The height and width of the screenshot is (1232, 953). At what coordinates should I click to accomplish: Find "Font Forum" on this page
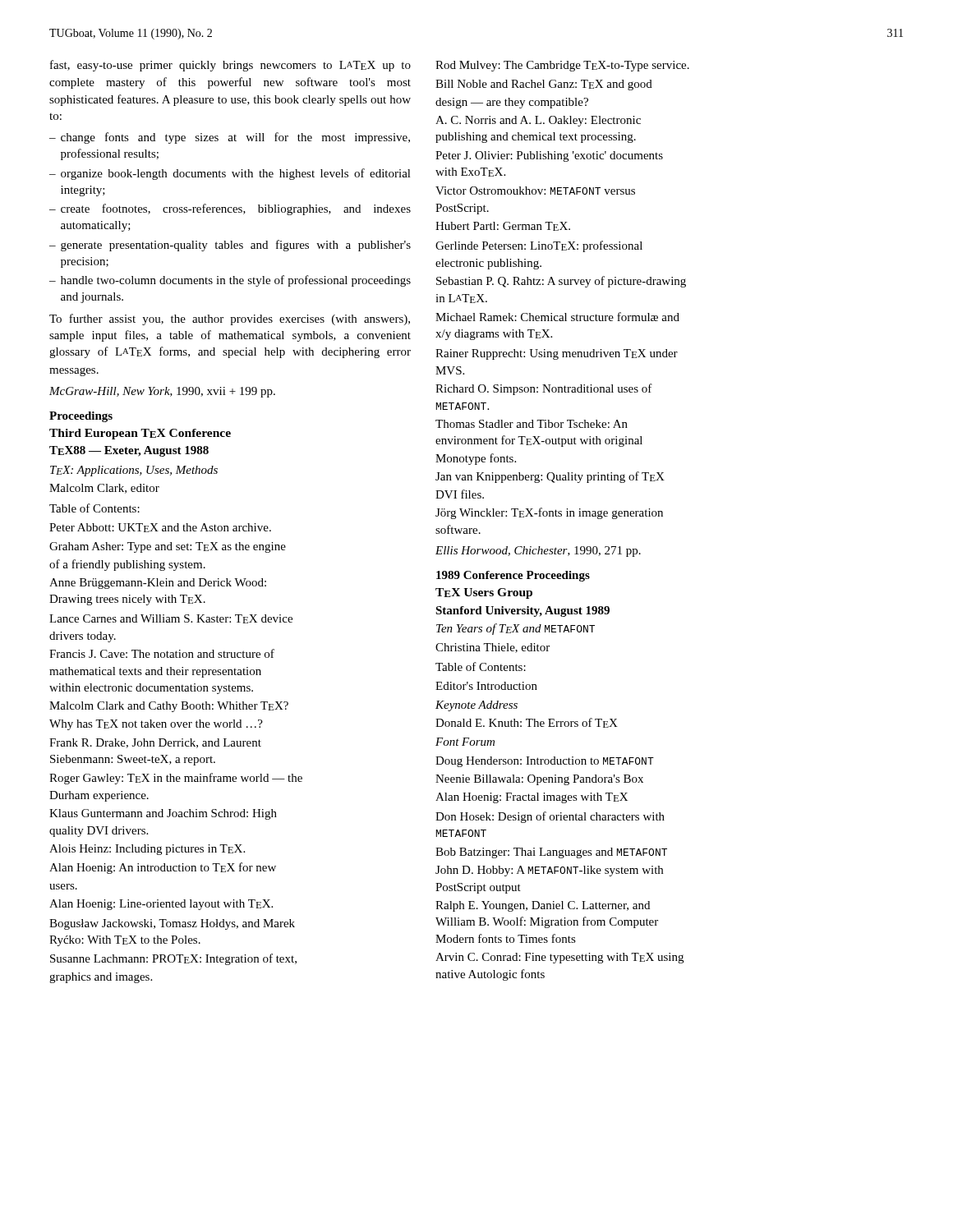(x=465, y=742)
